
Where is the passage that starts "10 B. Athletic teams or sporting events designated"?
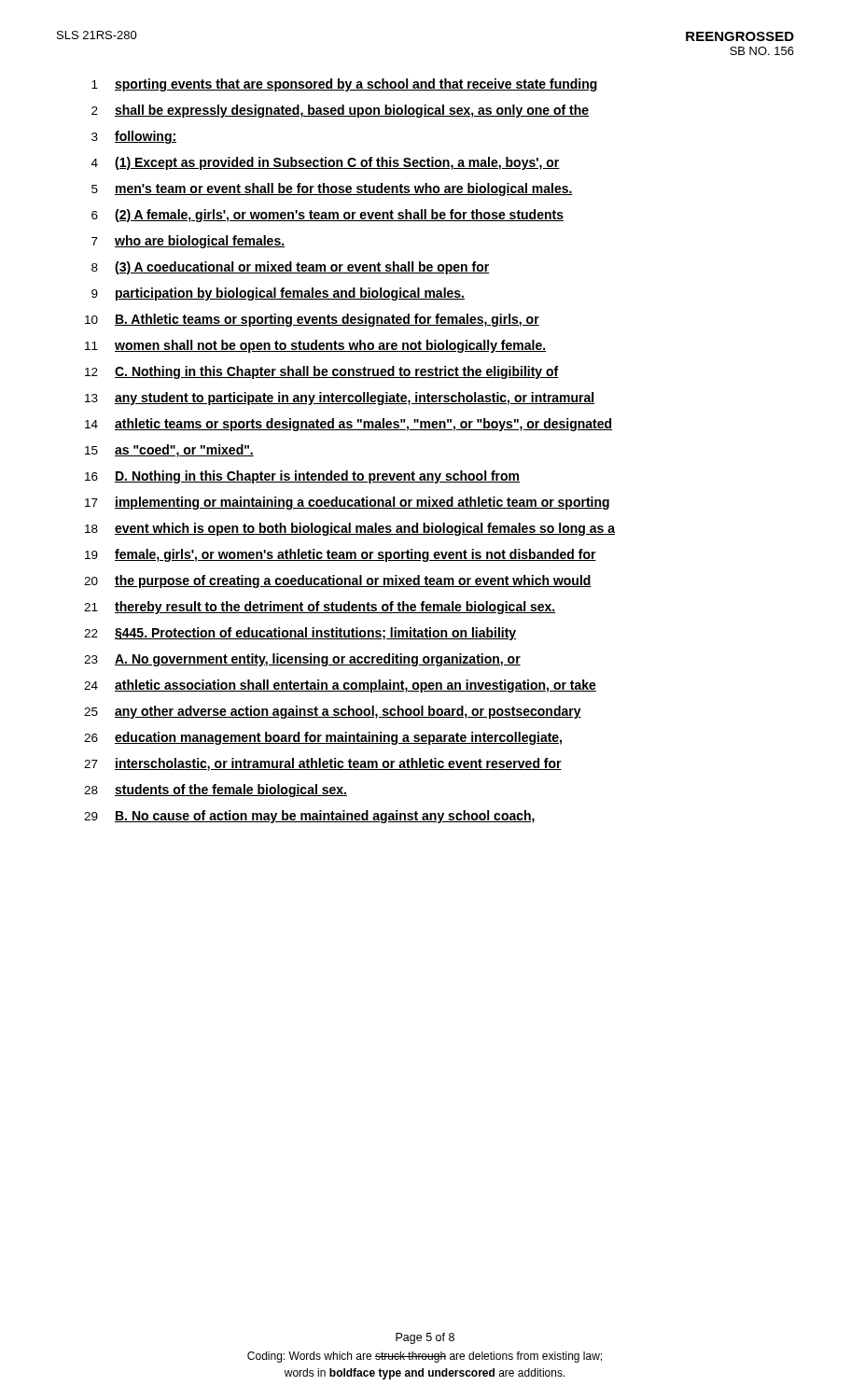coord(425,320)
